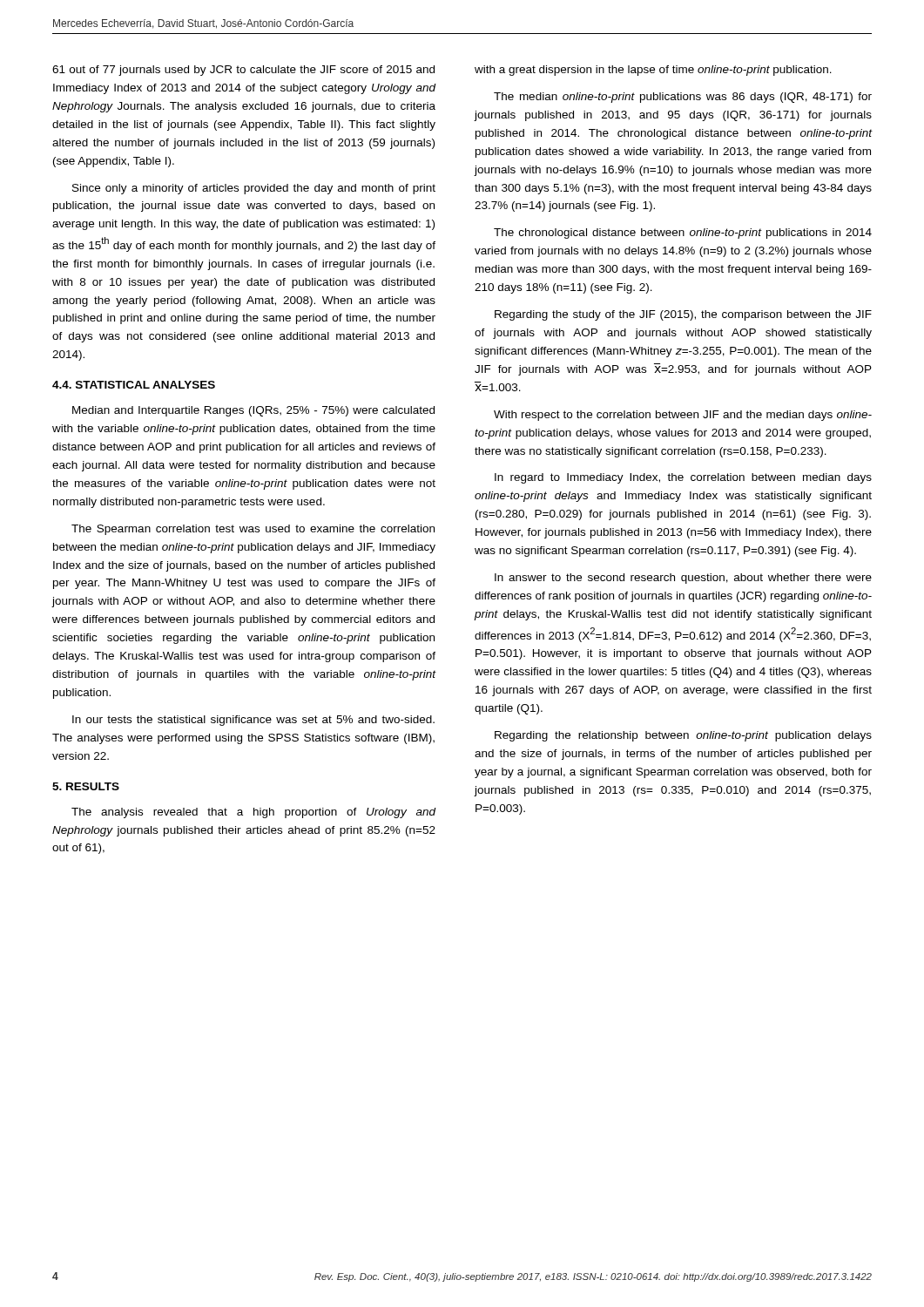Find the text block with the text "The median online-to-print publications was"
Image resolution: width=924 pixels, height=1307 pixels.
[673, 152]
